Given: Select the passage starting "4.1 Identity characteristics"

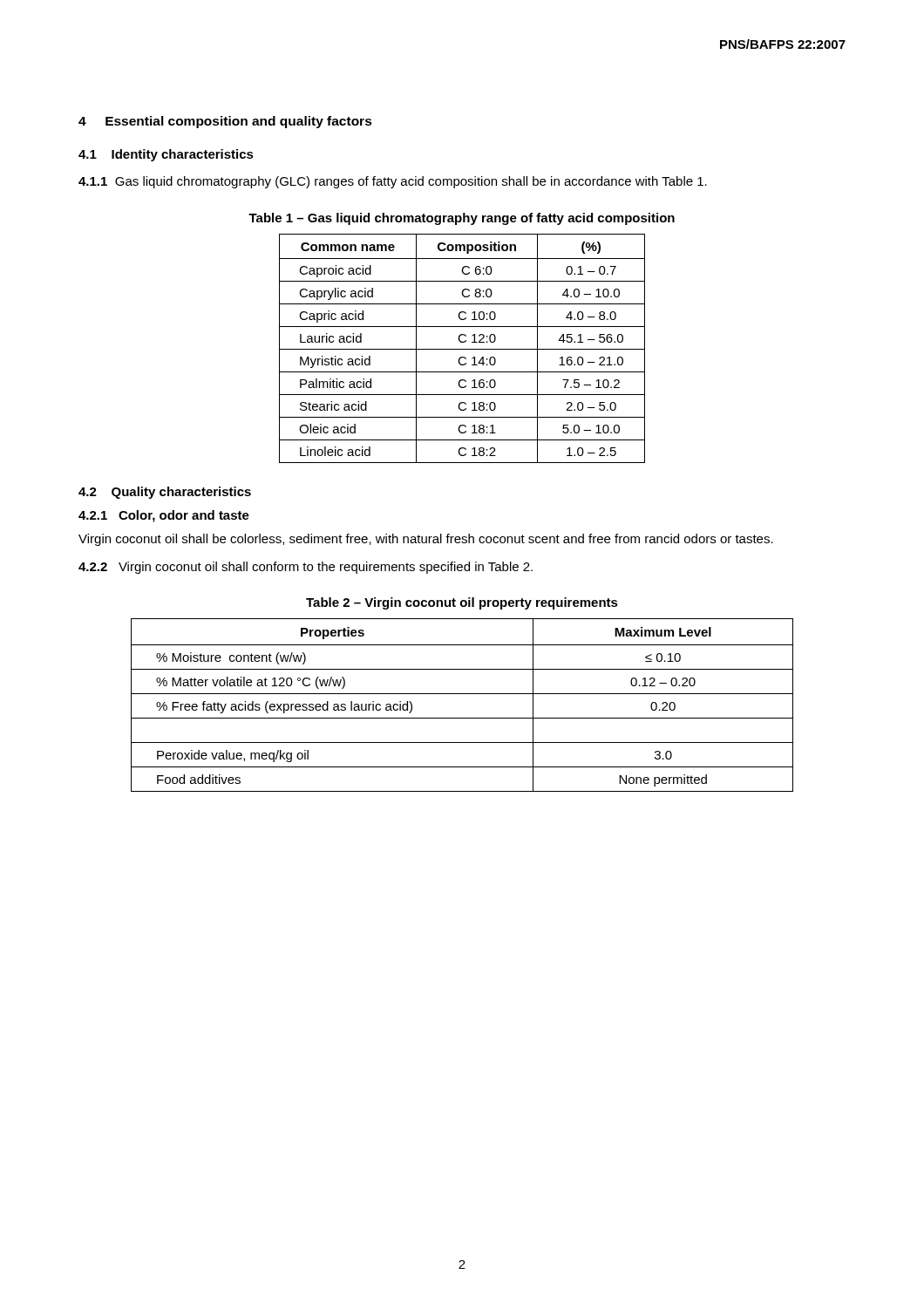Looking at the screenshot, I should 166,154.
